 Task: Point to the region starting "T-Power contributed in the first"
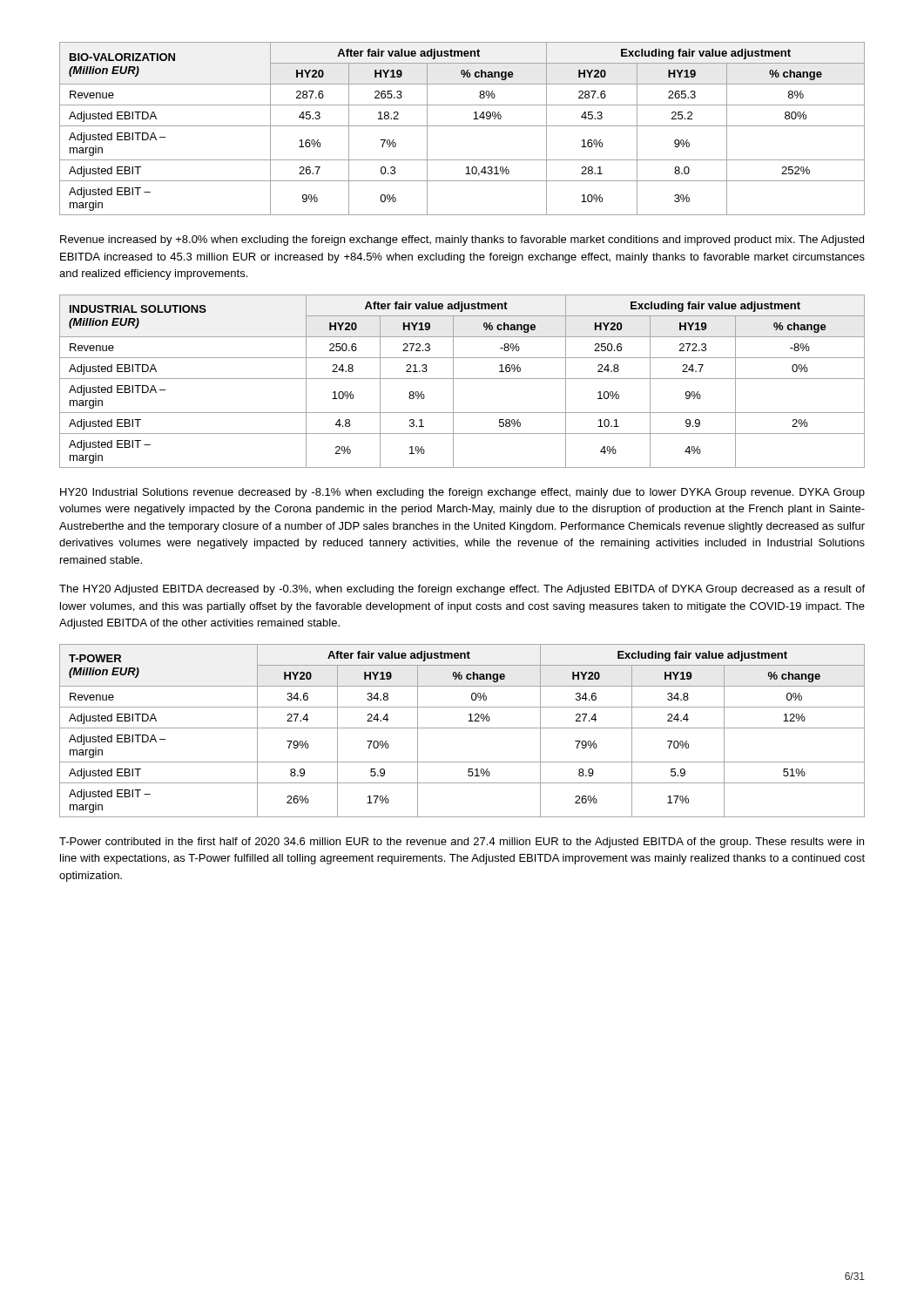(x=462, y=858)
